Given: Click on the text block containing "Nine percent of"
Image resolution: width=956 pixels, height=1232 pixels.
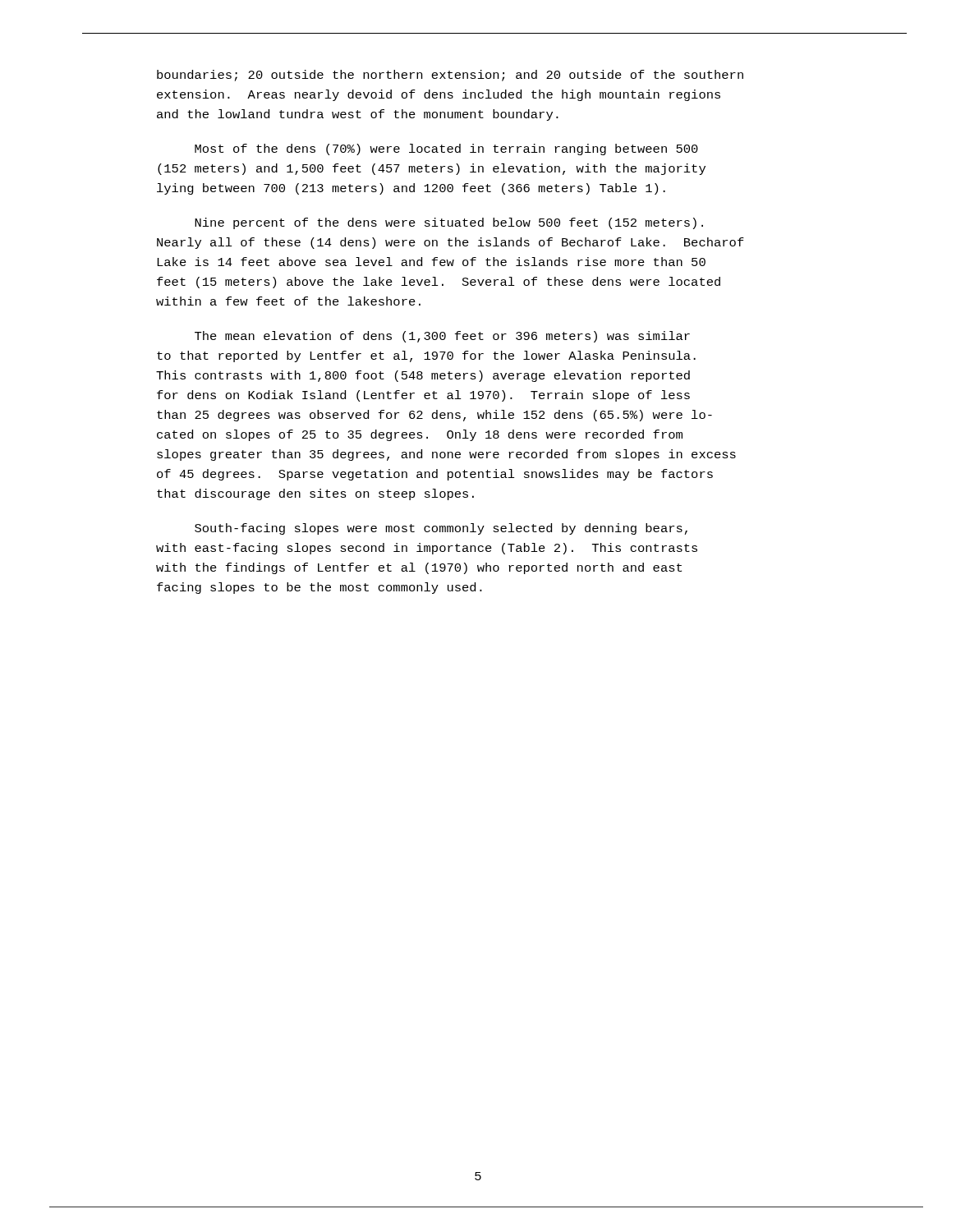Looking at the screenshot, I should [x=523, y=263].
